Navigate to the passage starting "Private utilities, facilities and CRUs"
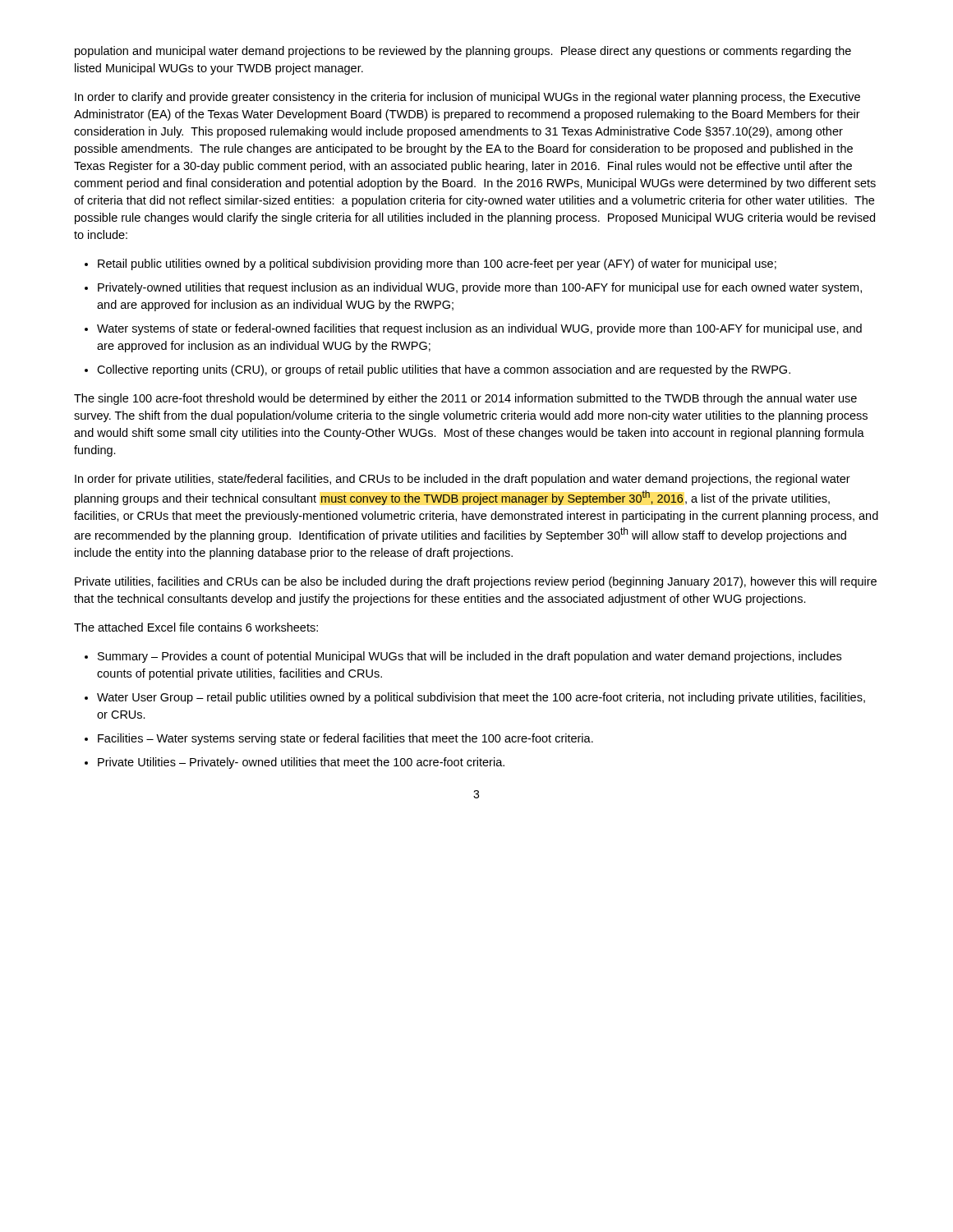953x1232 pixels. point(476,590)
